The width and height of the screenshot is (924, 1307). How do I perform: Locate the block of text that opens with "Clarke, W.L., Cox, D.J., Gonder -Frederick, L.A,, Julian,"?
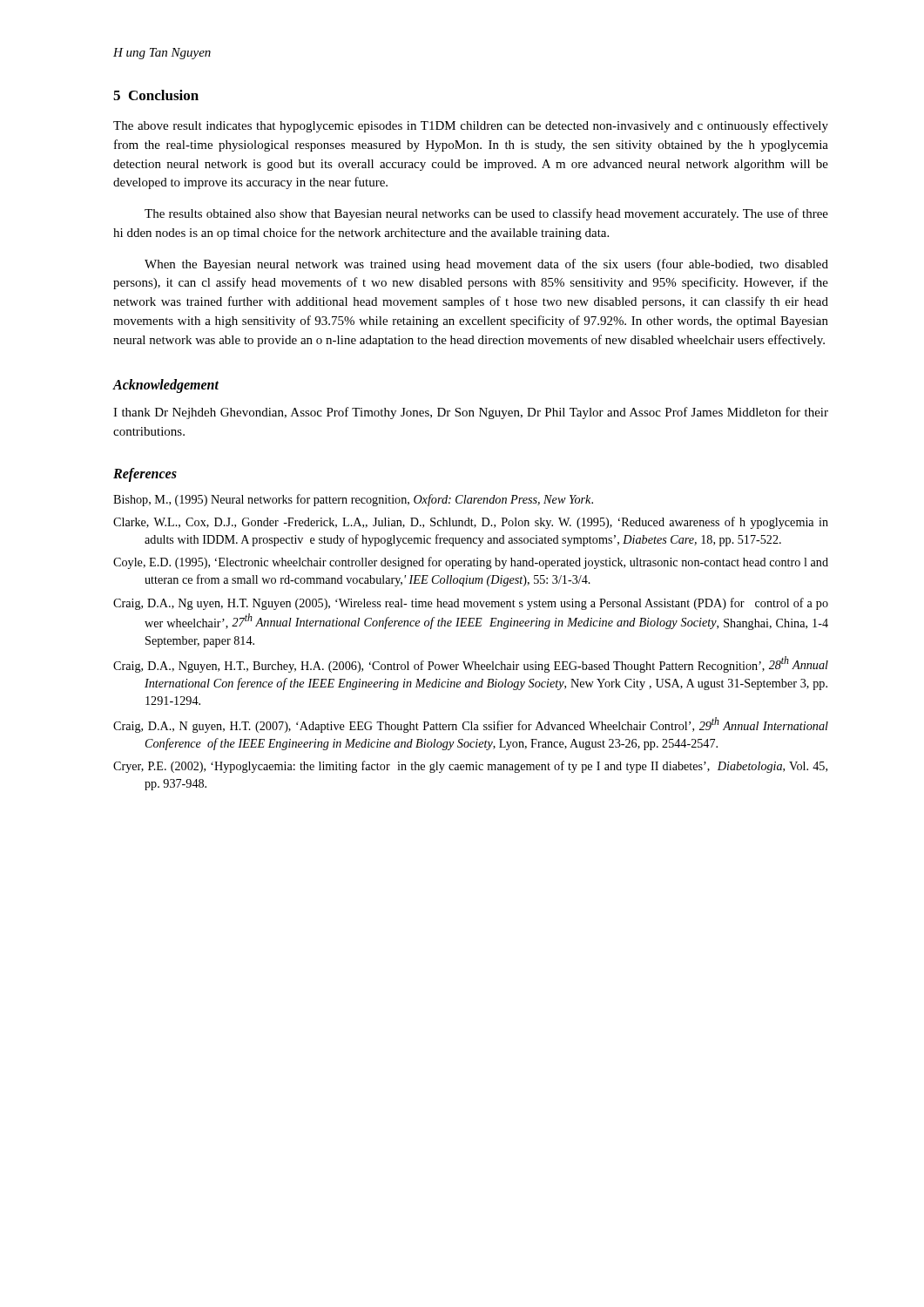click(x=471, y=531)
